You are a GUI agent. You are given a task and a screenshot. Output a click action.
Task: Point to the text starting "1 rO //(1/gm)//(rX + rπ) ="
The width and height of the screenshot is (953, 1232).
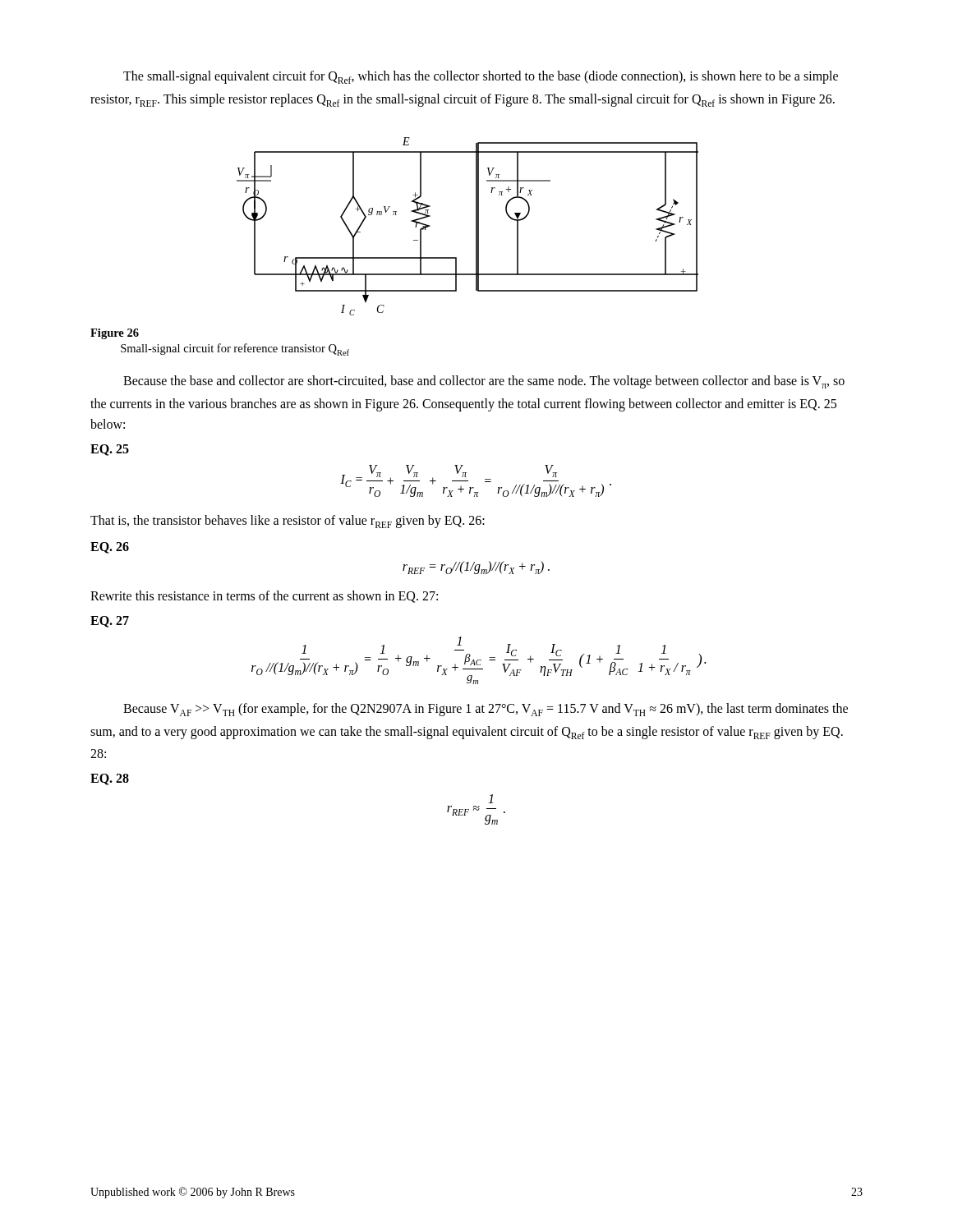click(x=476, y=660)
